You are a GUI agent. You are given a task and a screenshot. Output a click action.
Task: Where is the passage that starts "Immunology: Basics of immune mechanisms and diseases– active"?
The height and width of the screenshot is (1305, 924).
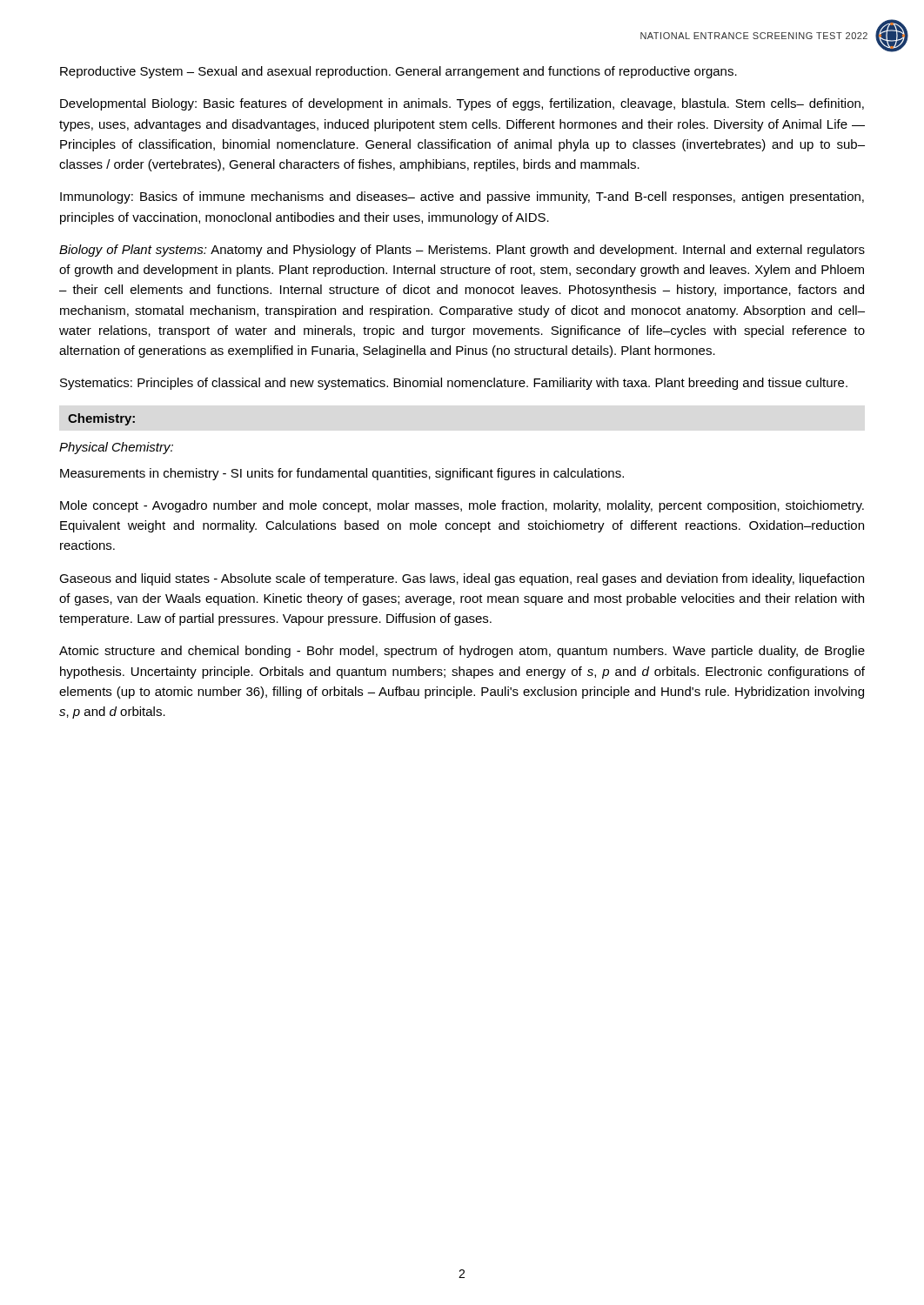pos(462,207)
